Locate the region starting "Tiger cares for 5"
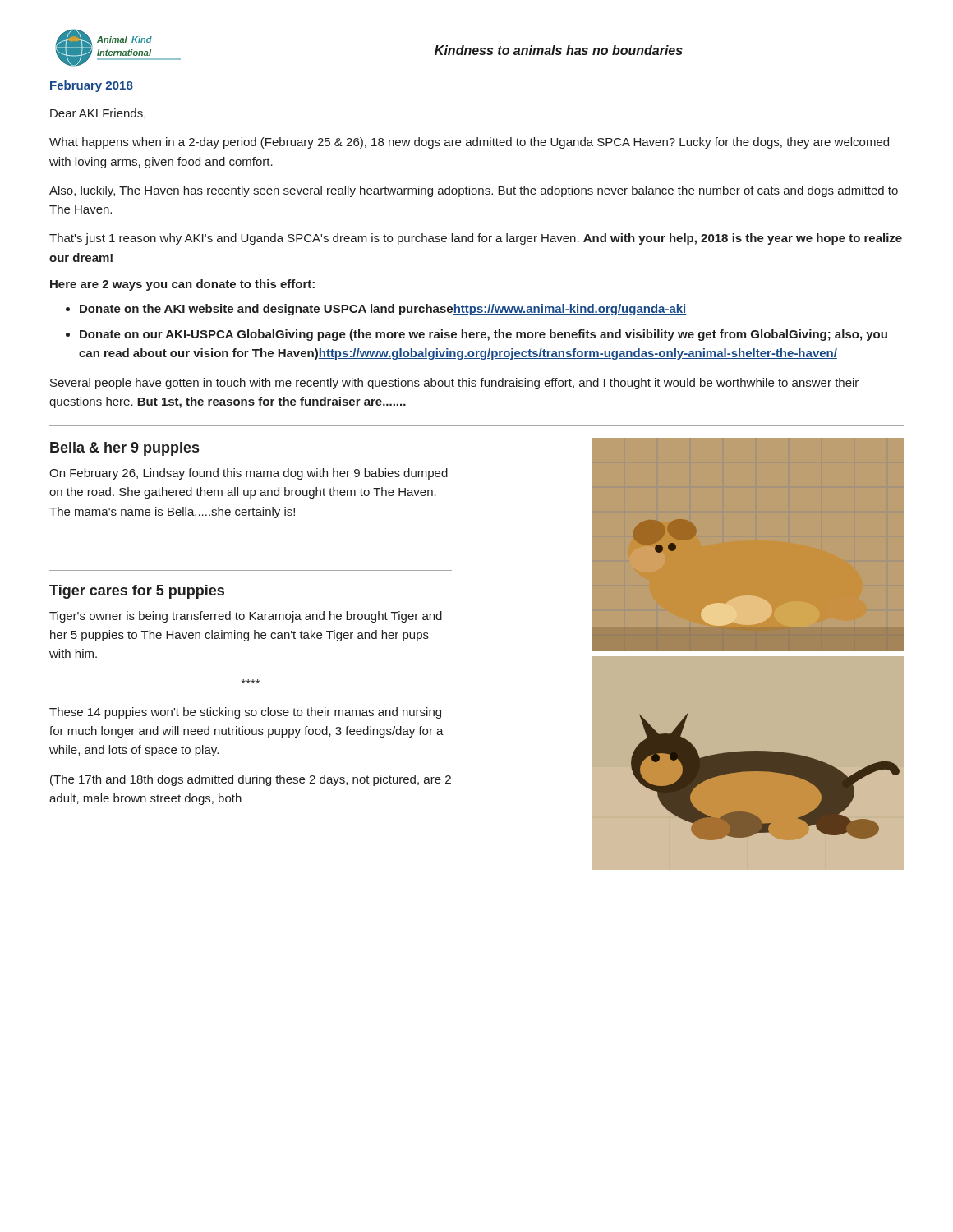 pyautogui.click(x=137, y=590)
